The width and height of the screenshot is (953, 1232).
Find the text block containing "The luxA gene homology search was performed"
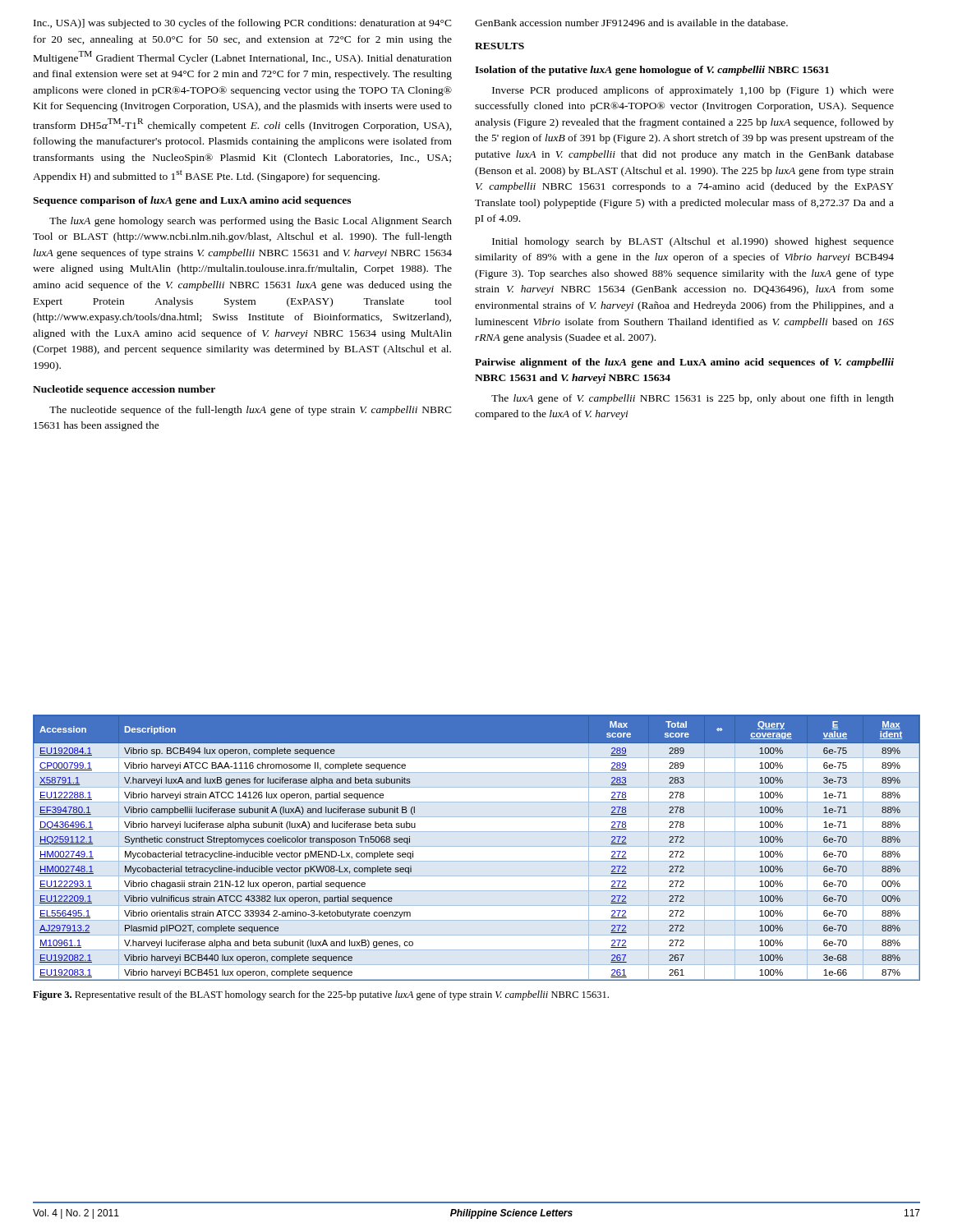tap(242, 293)
